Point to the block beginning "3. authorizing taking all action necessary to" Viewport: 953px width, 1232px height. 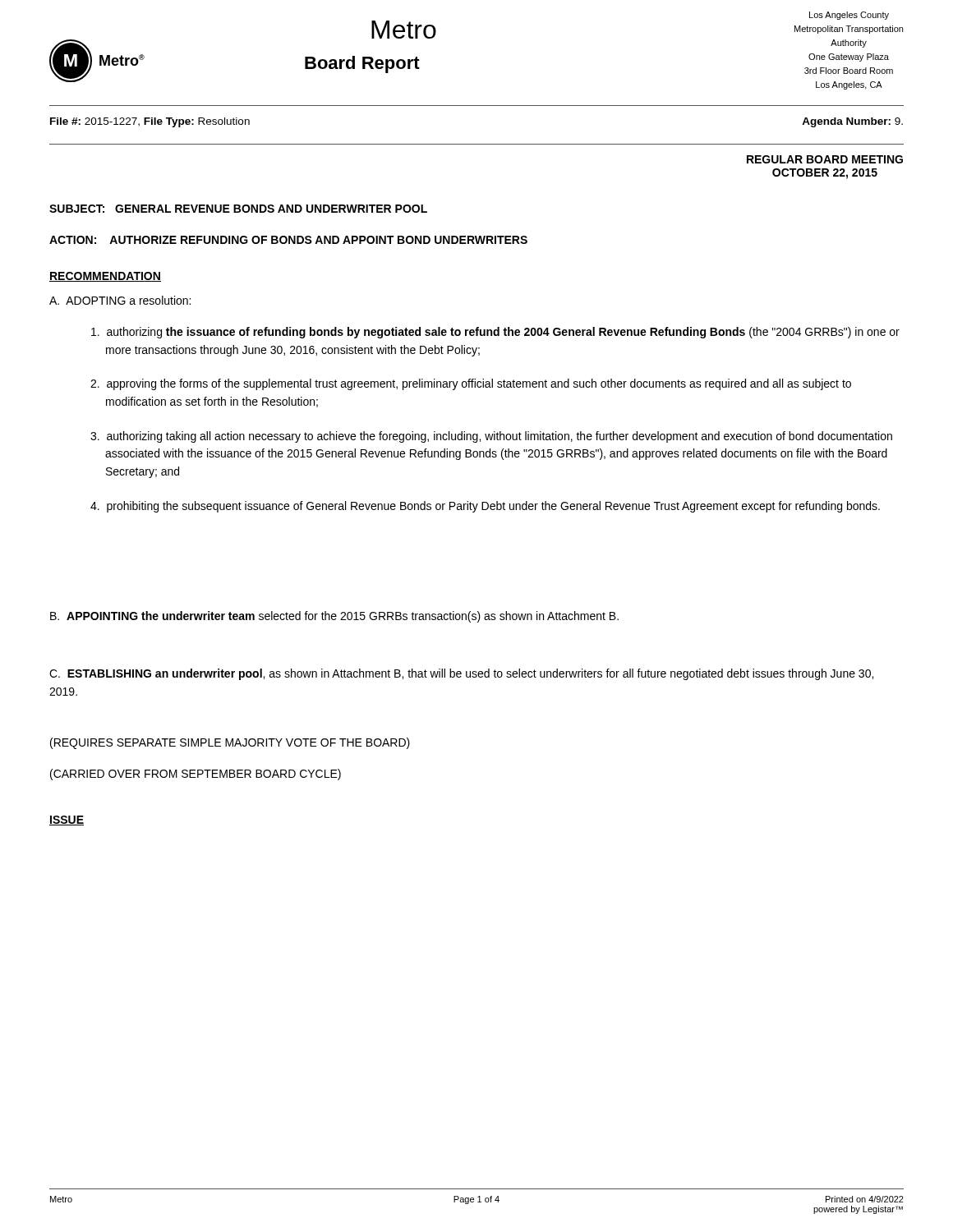(492, 454)
